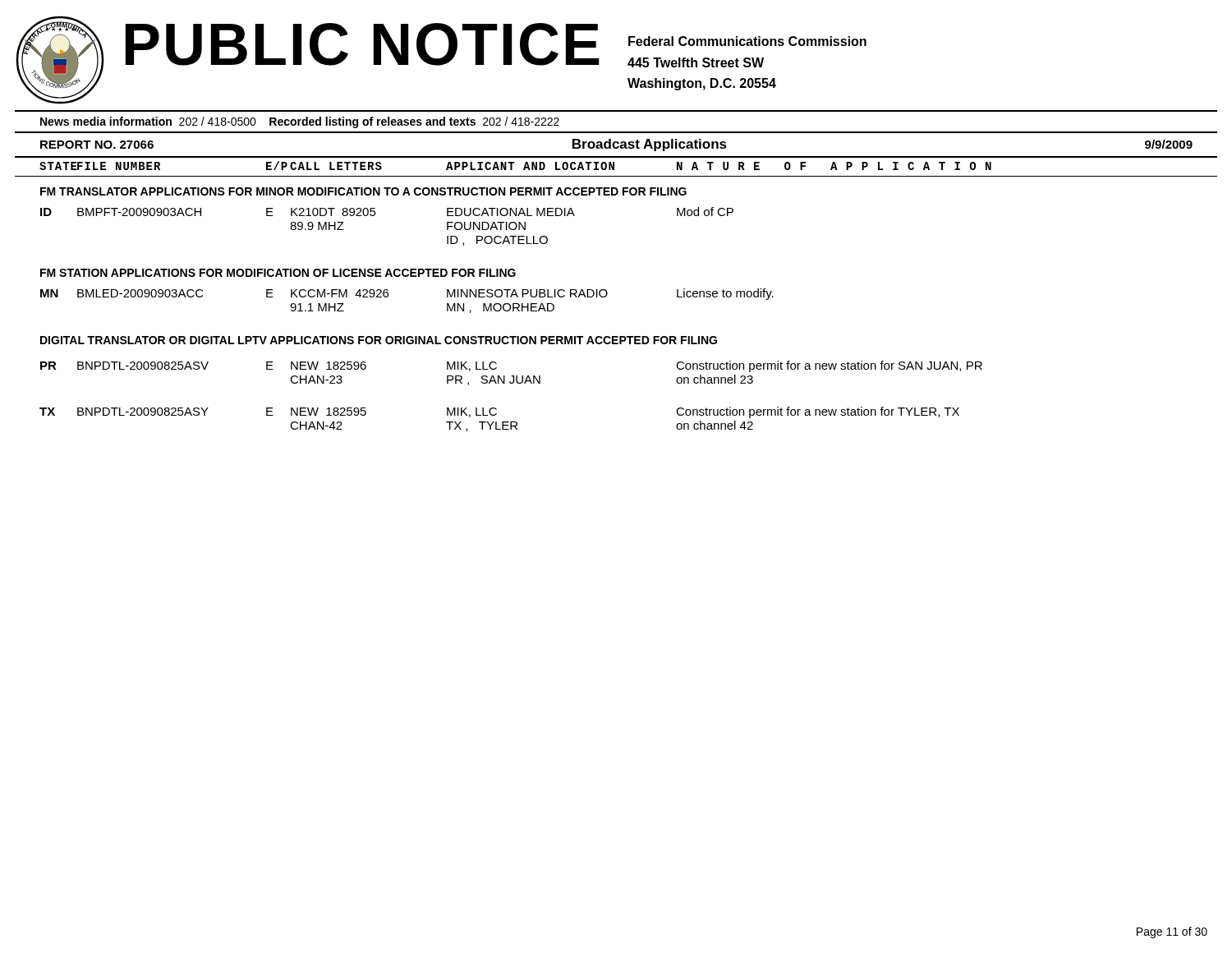Click on the text with the text "REPORT NO. 27066"
1232x953 pixels.
pos(97,144)
